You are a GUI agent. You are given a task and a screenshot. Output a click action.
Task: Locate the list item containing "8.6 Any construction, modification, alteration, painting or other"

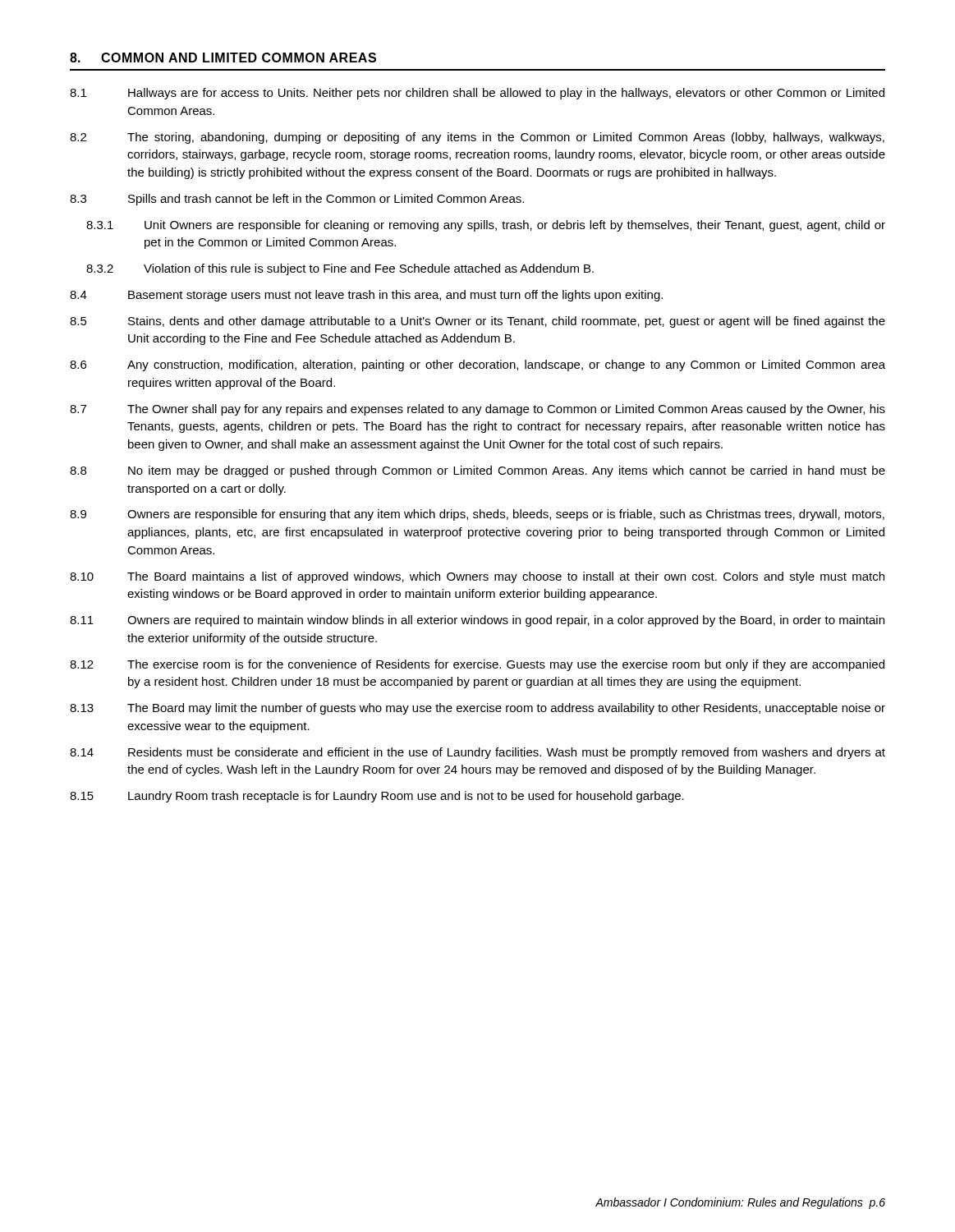(478, 374)
